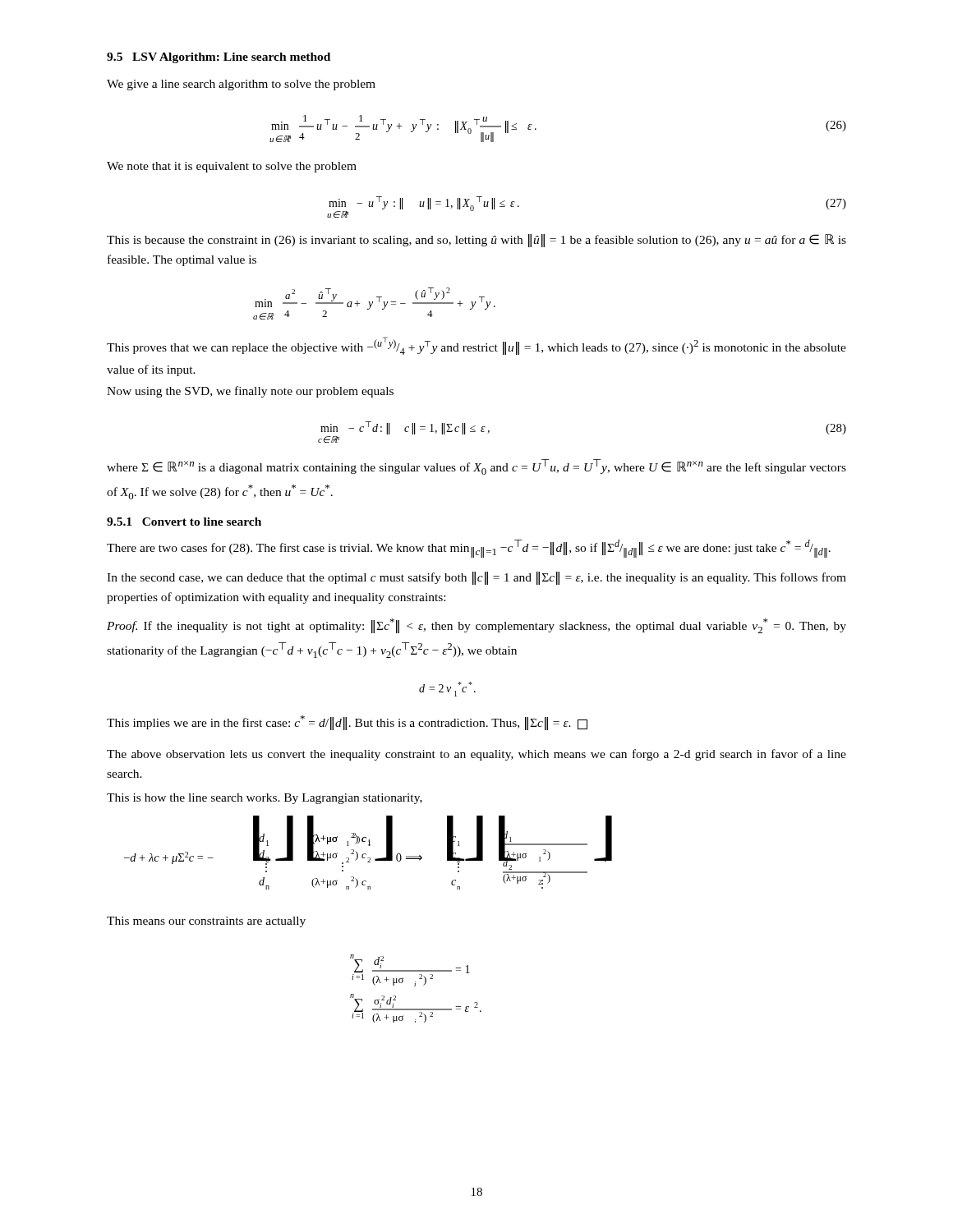Point to the text block starting "min c∈ℝ n −"

pos(361,428)
